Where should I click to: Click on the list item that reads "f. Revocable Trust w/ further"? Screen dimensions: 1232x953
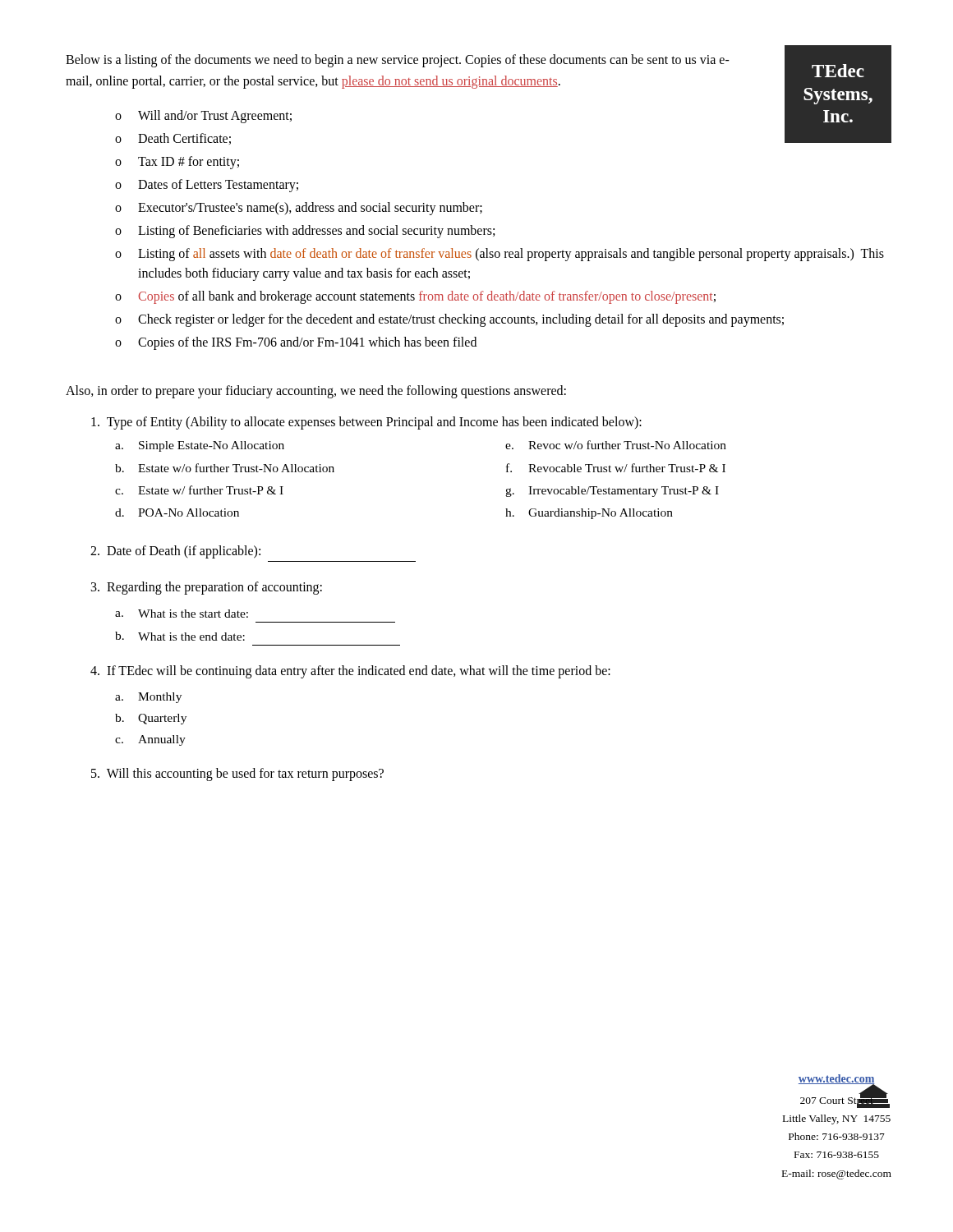[696, 468]
